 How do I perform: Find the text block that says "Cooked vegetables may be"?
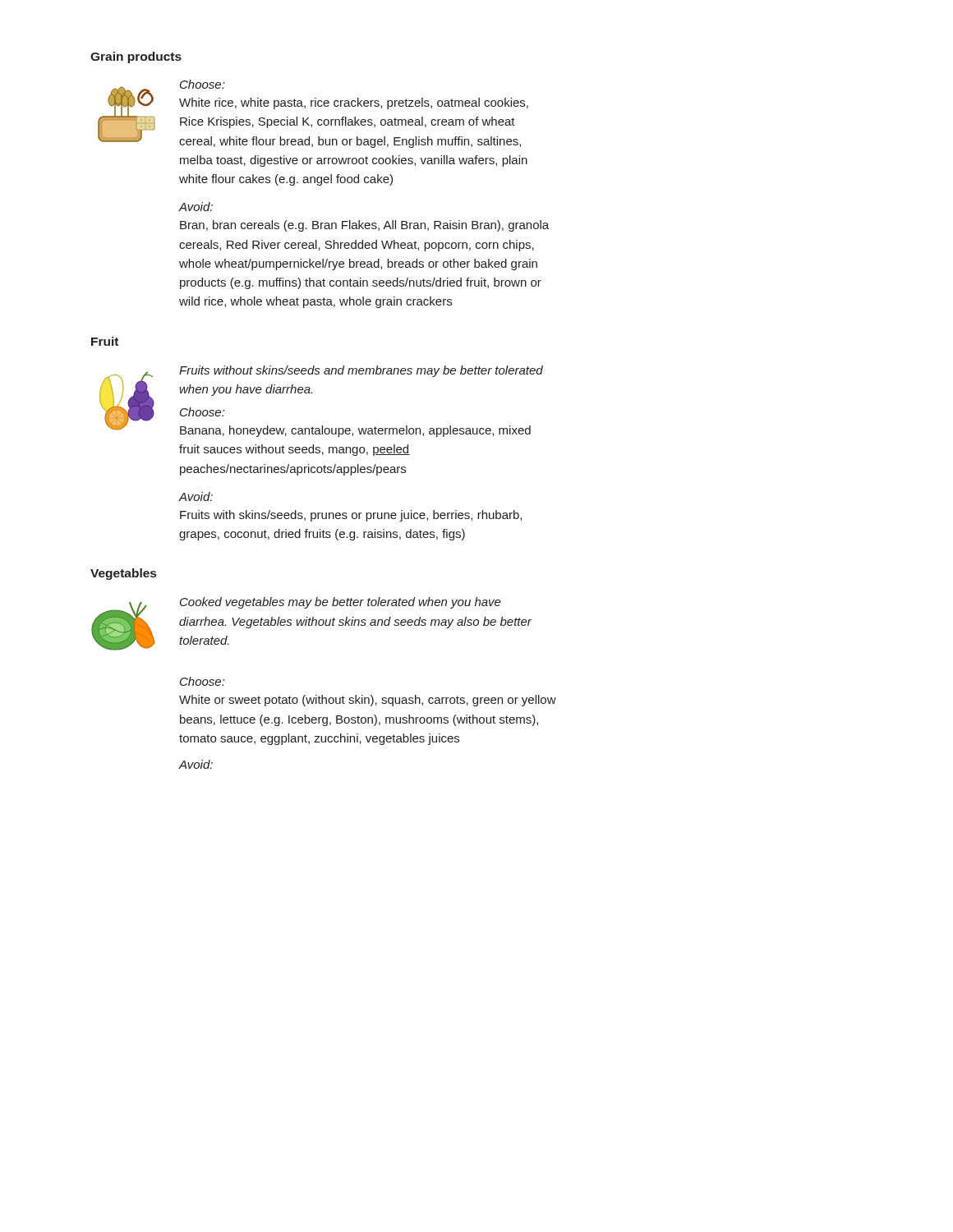(x=355, y=621)
